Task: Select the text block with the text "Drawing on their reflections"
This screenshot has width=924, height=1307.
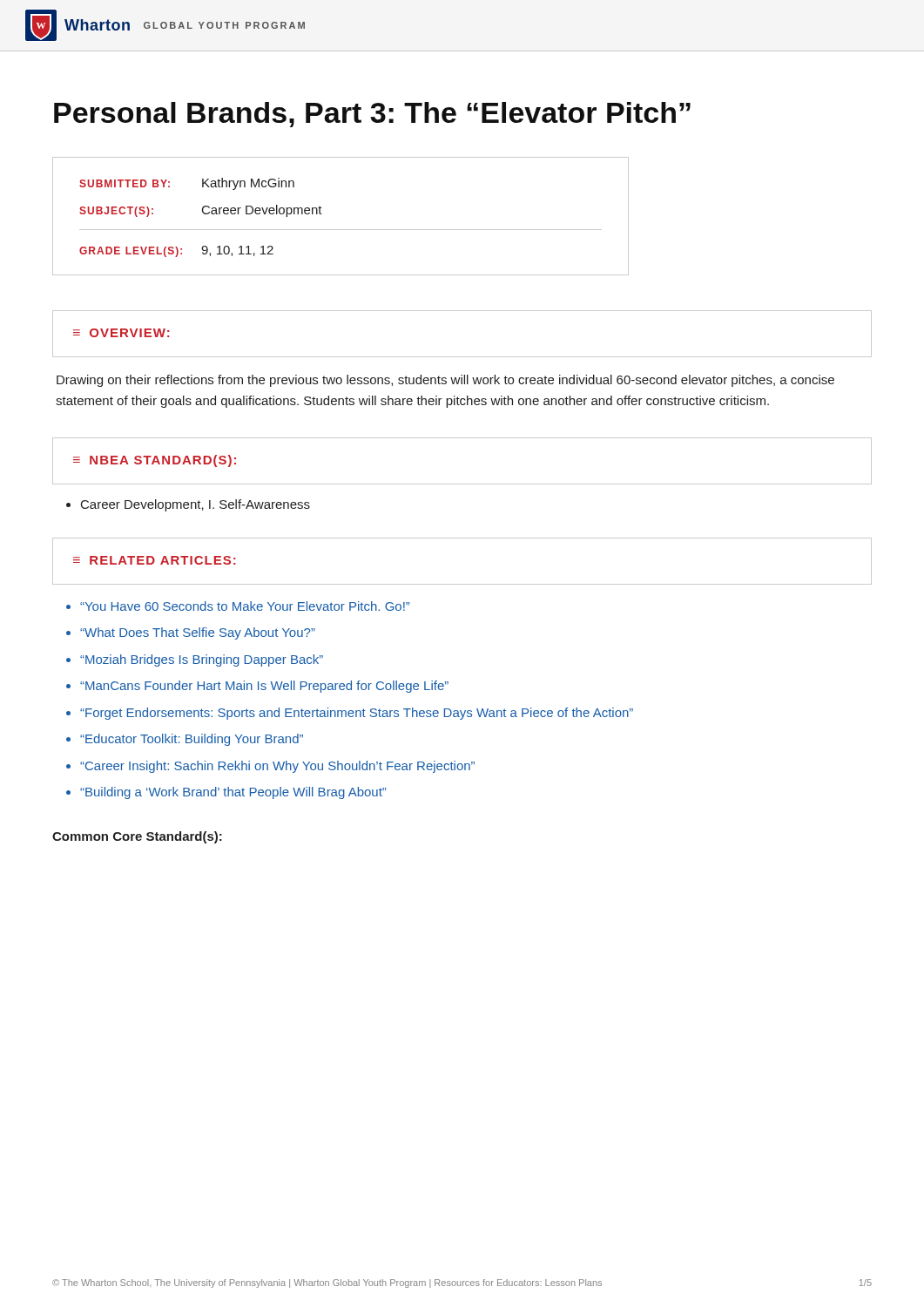Action: (x=464, y=390)
